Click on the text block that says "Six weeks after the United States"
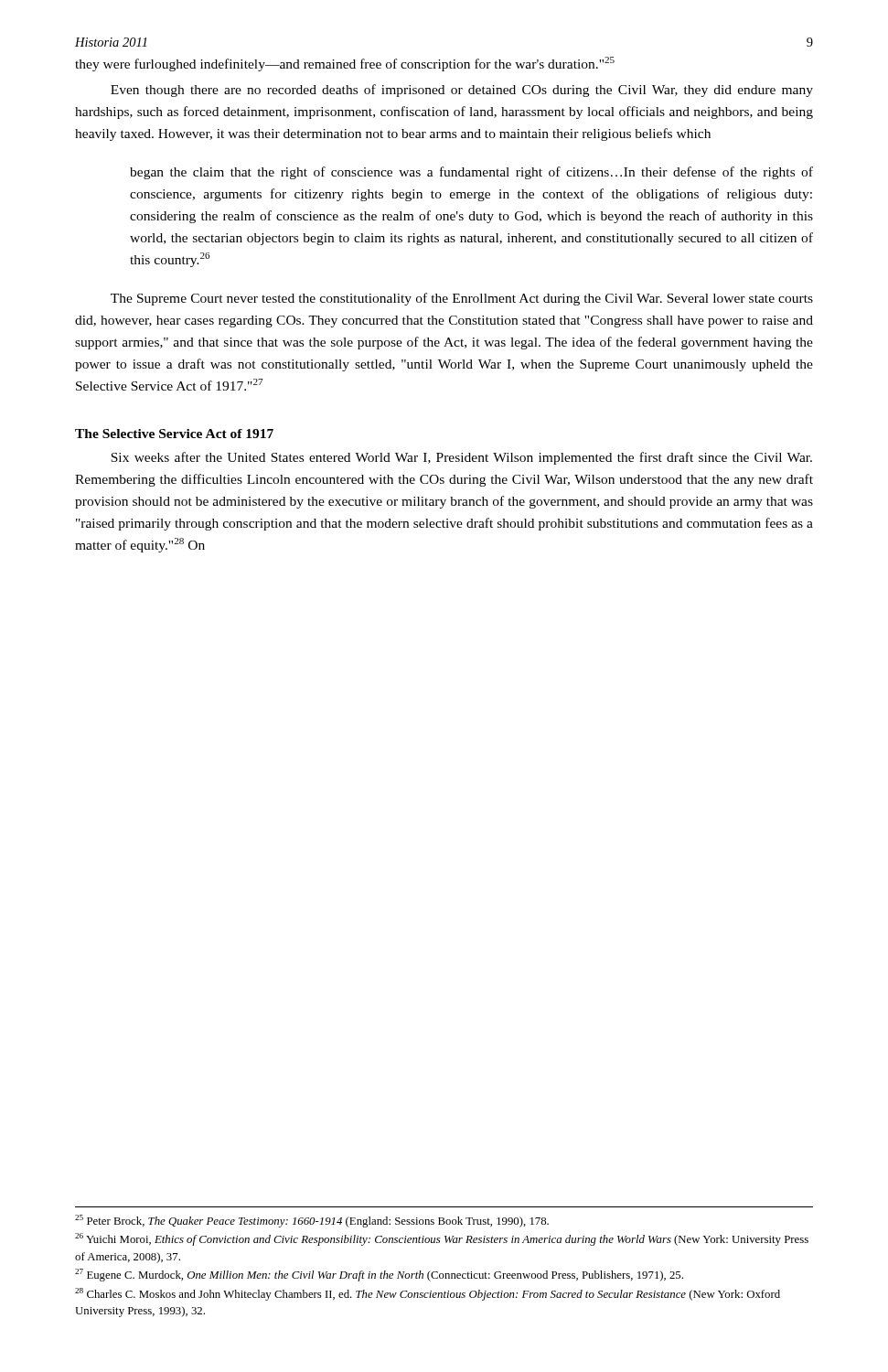 point(444,501)
